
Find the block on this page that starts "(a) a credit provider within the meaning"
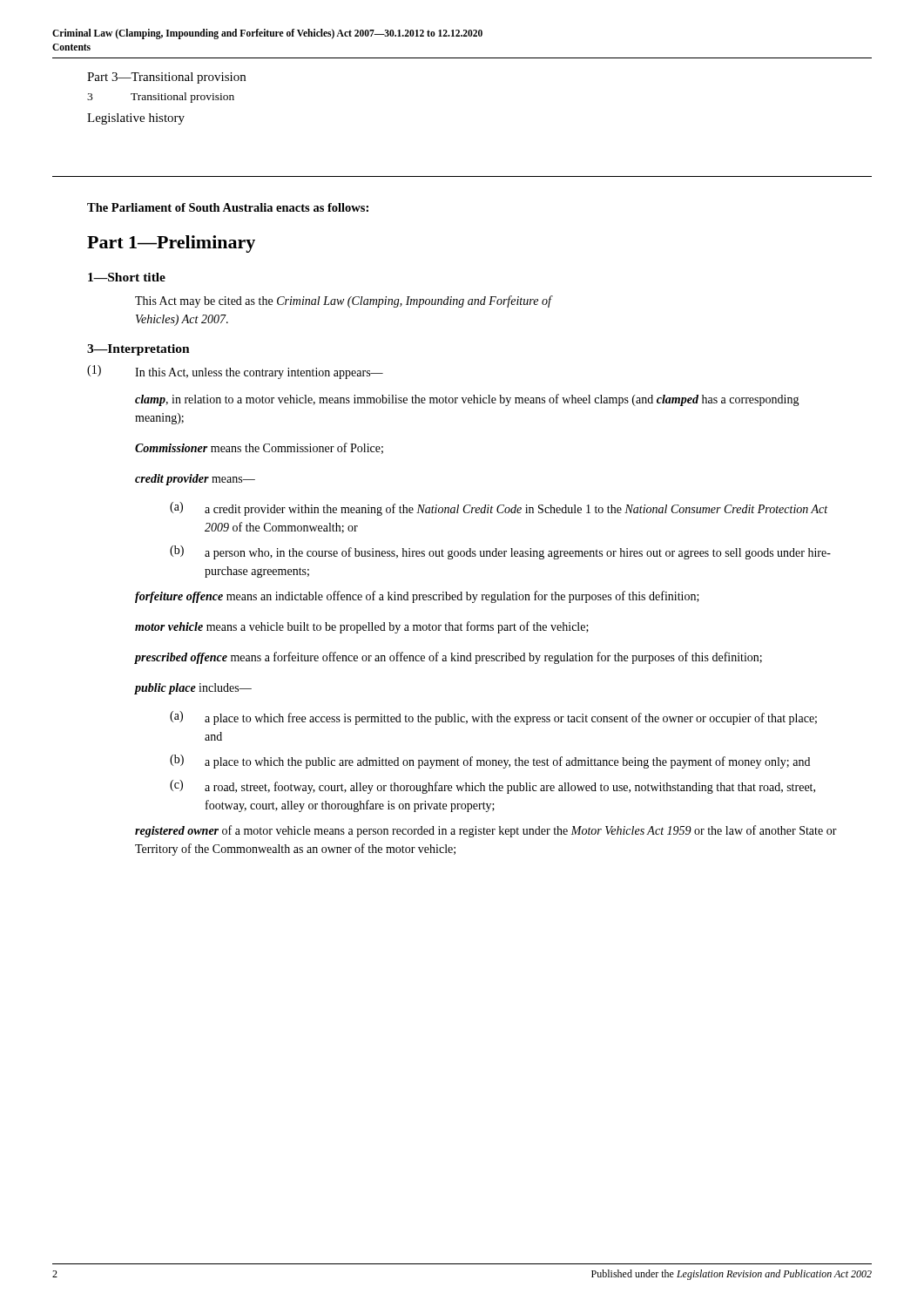503,518
